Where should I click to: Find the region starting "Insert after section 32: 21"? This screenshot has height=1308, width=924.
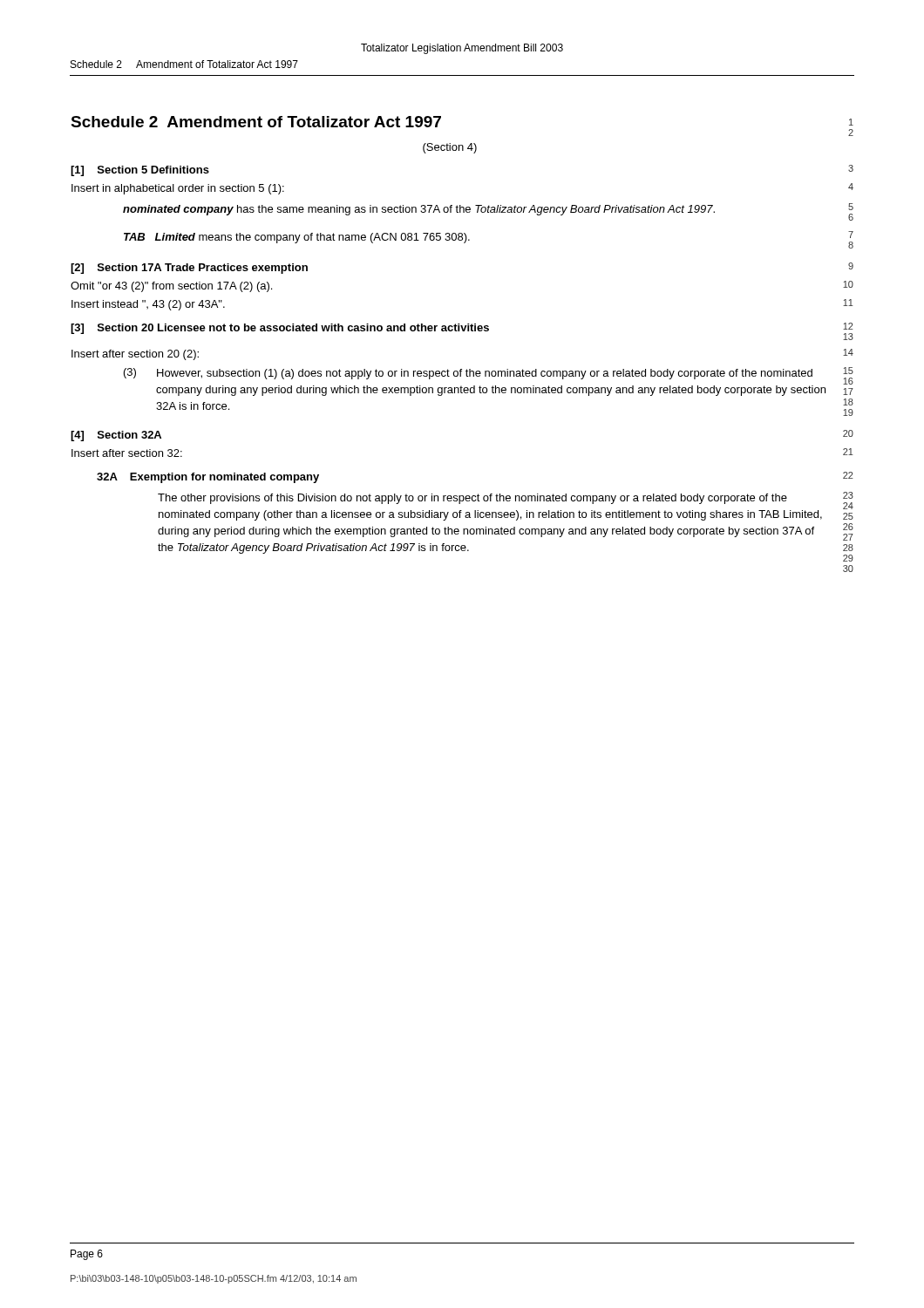(x=122, y=452)
